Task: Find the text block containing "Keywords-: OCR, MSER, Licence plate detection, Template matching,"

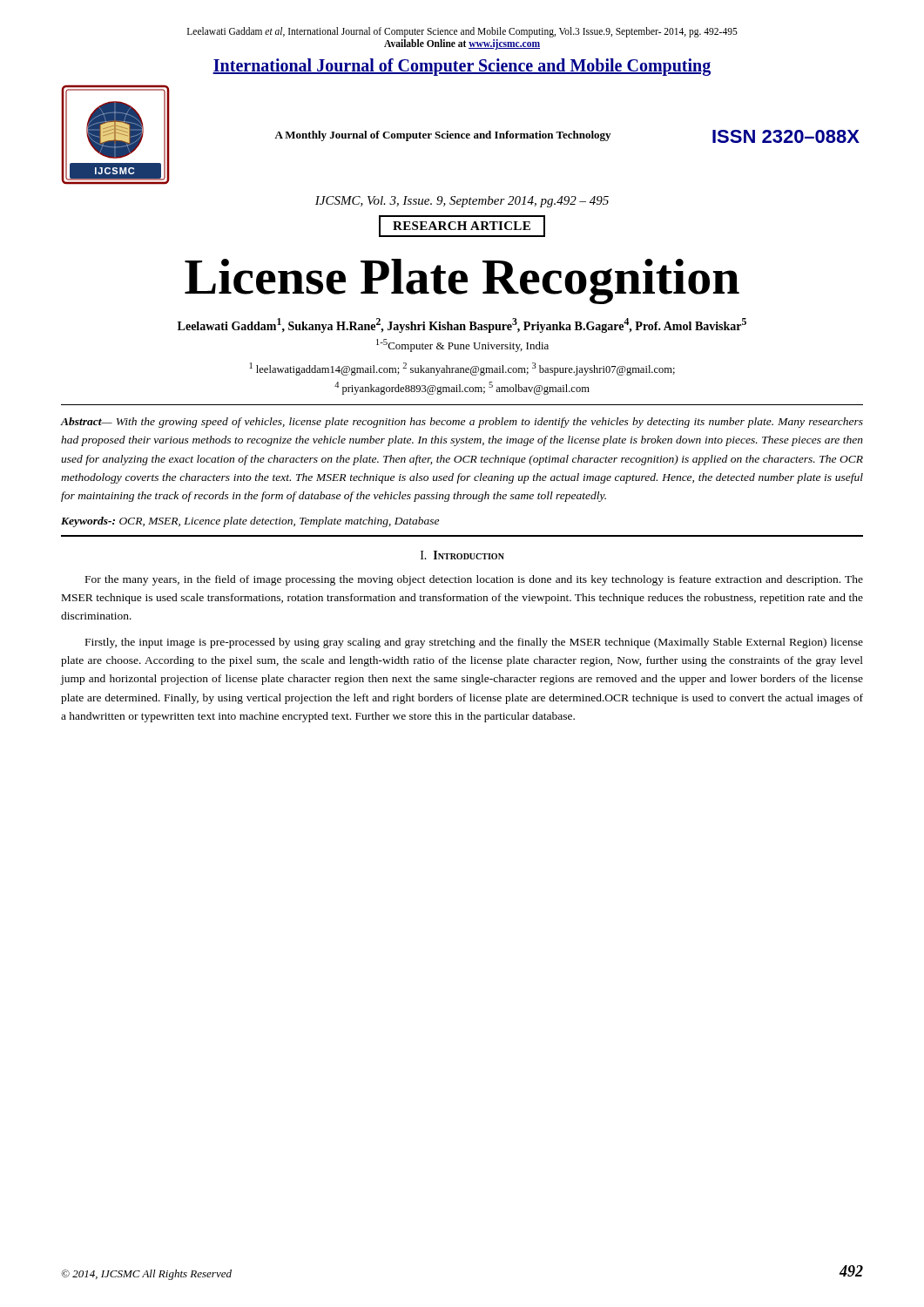Action: pos(250,520)
